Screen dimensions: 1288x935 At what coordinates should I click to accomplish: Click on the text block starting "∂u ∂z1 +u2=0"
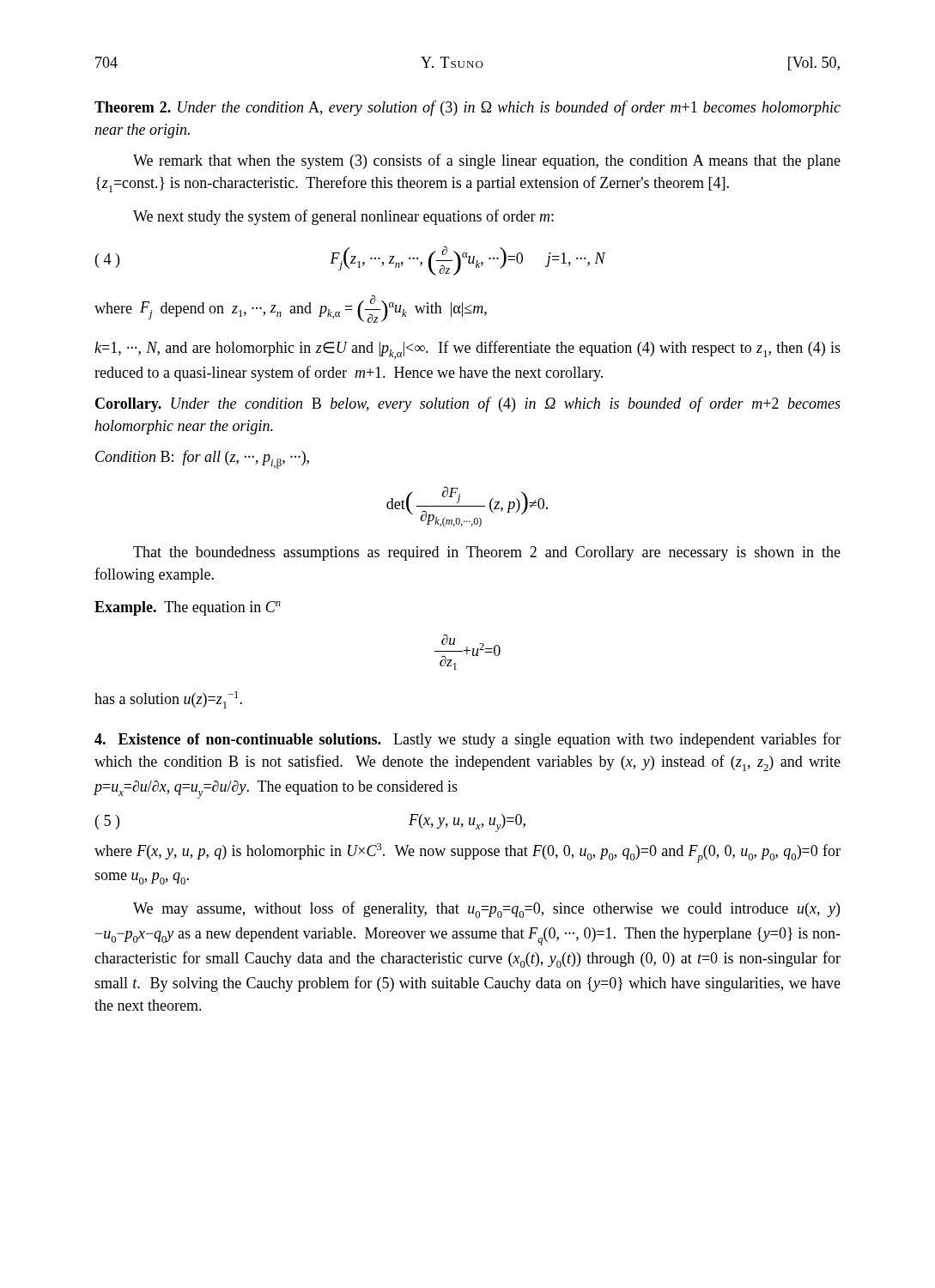coord(468,653)
